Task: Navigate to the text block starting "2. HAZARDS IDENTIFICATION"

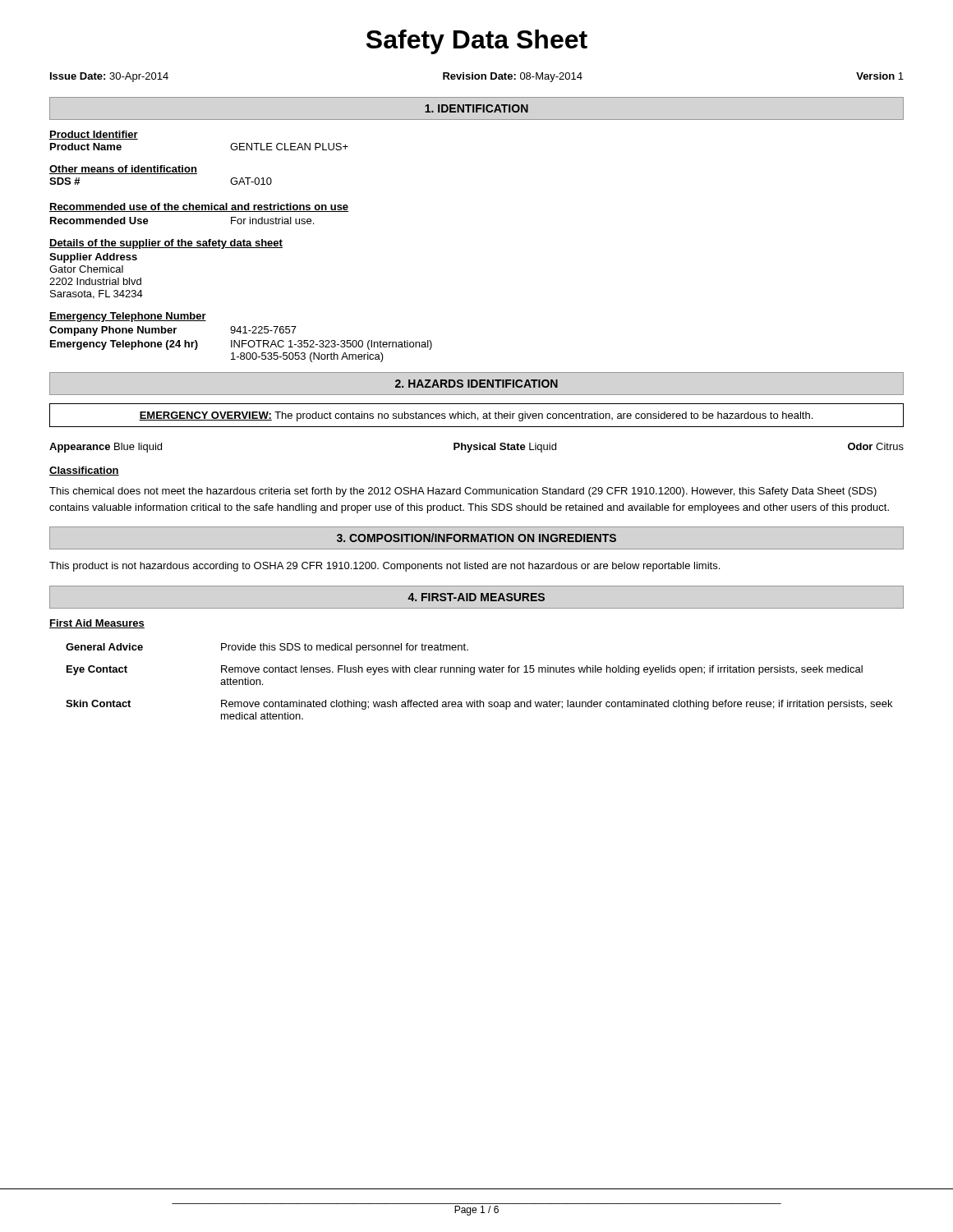Action: 476,384
